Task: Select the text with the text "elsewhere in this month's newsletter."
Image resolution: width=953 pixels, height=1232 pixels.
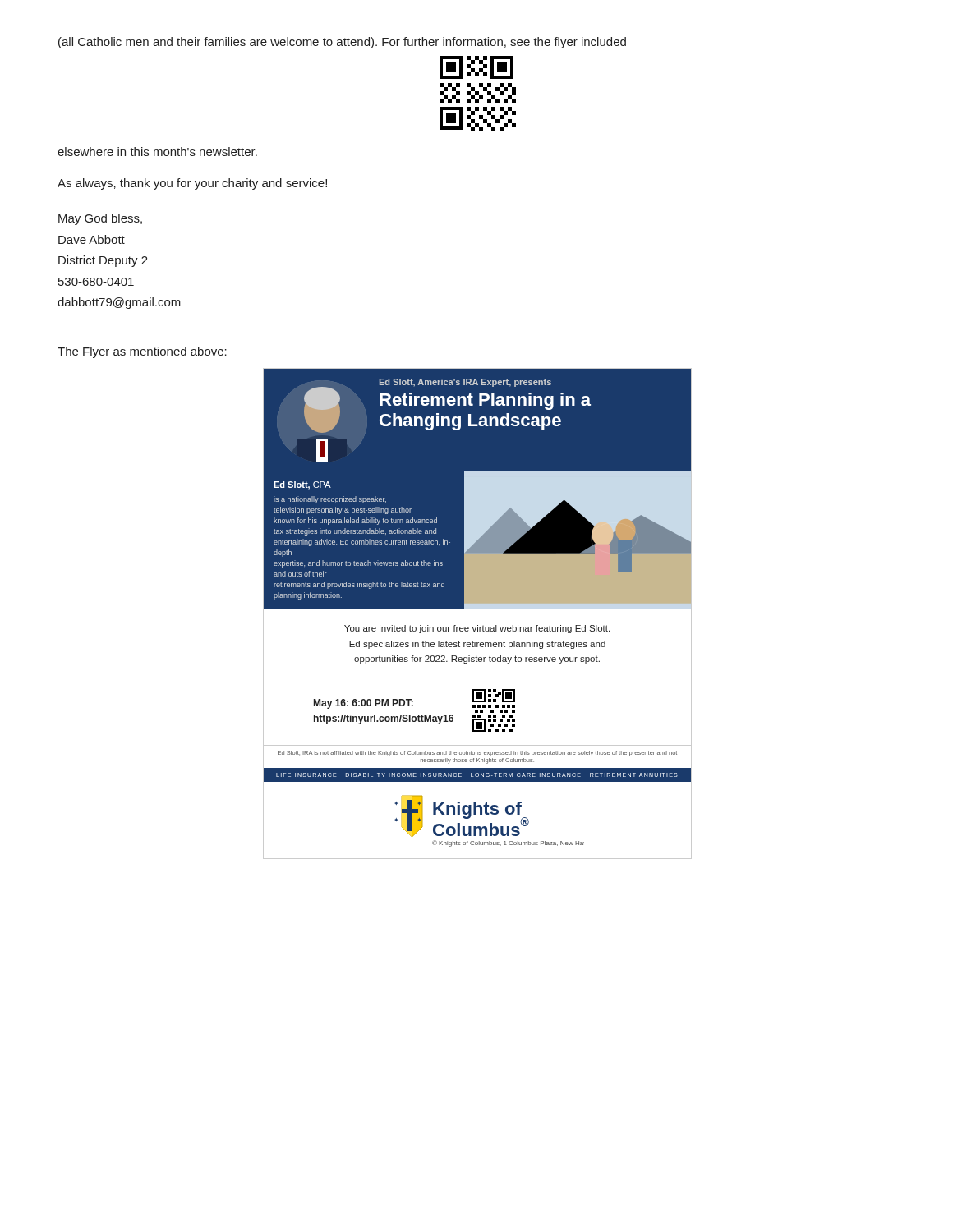Action: click(x=158, y=151)
